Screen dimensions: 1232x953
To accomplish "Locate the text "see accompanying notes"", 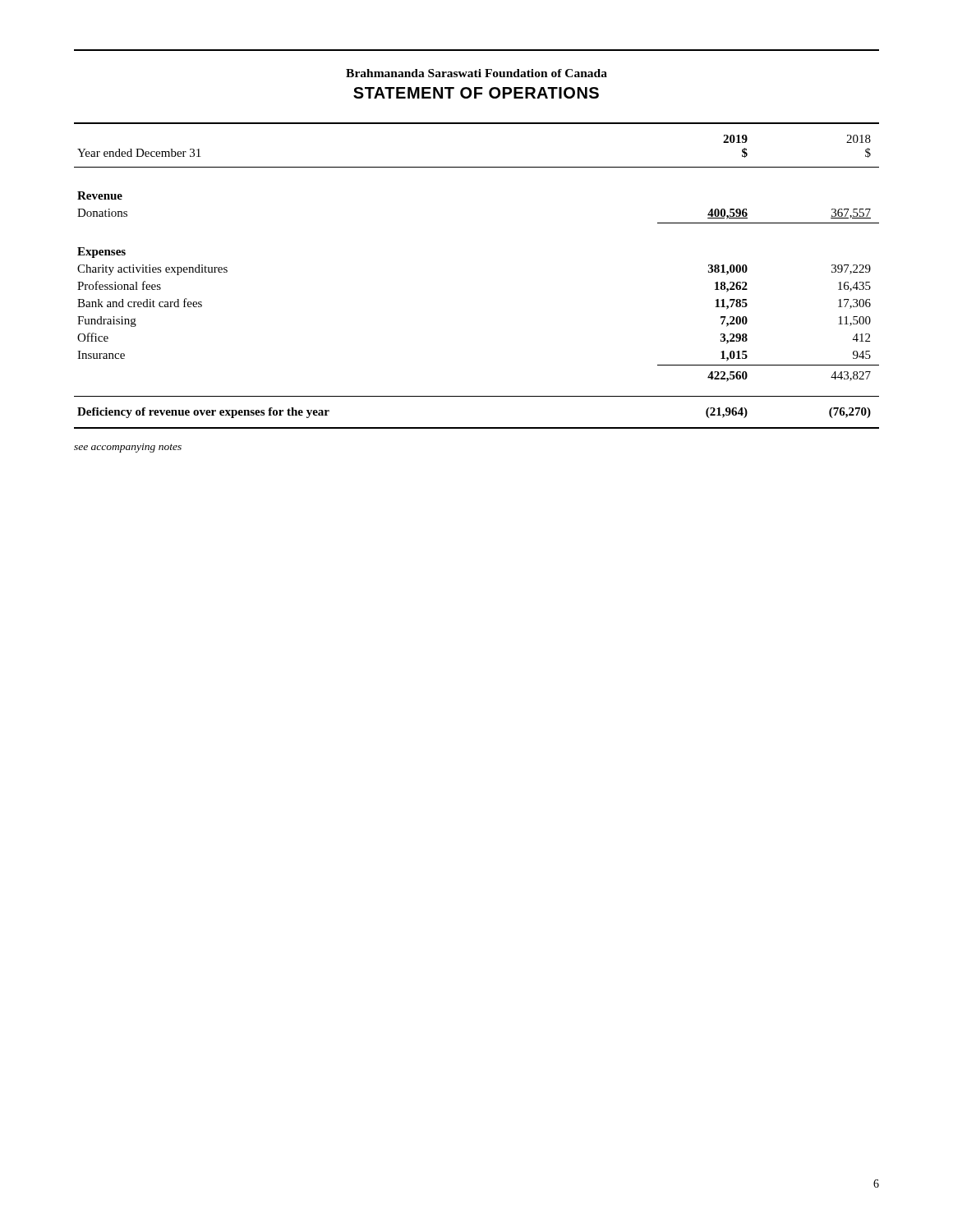I will point(128,446).
